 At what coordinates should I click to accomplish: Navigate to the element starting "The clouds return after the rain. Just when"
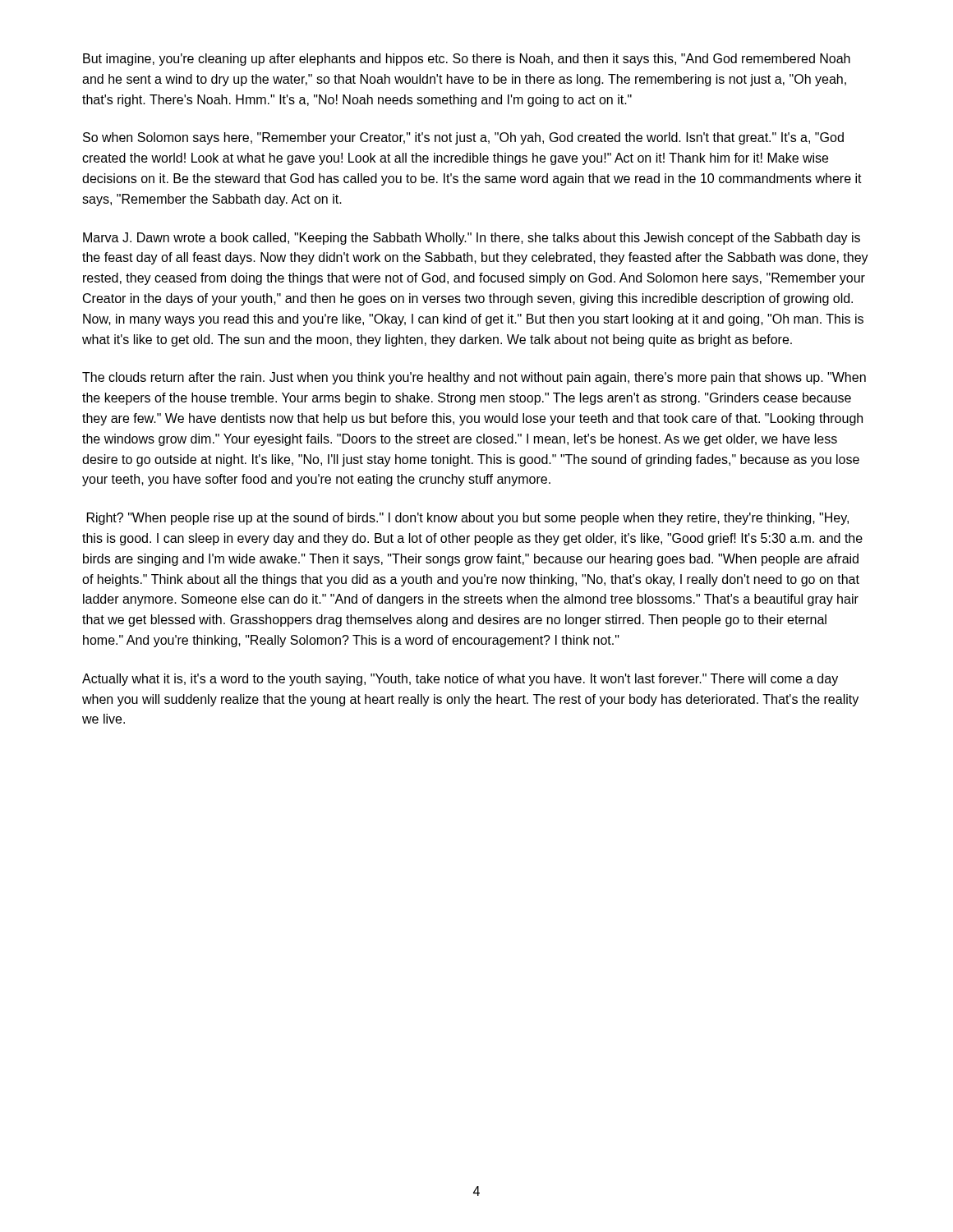click(474, 429)
